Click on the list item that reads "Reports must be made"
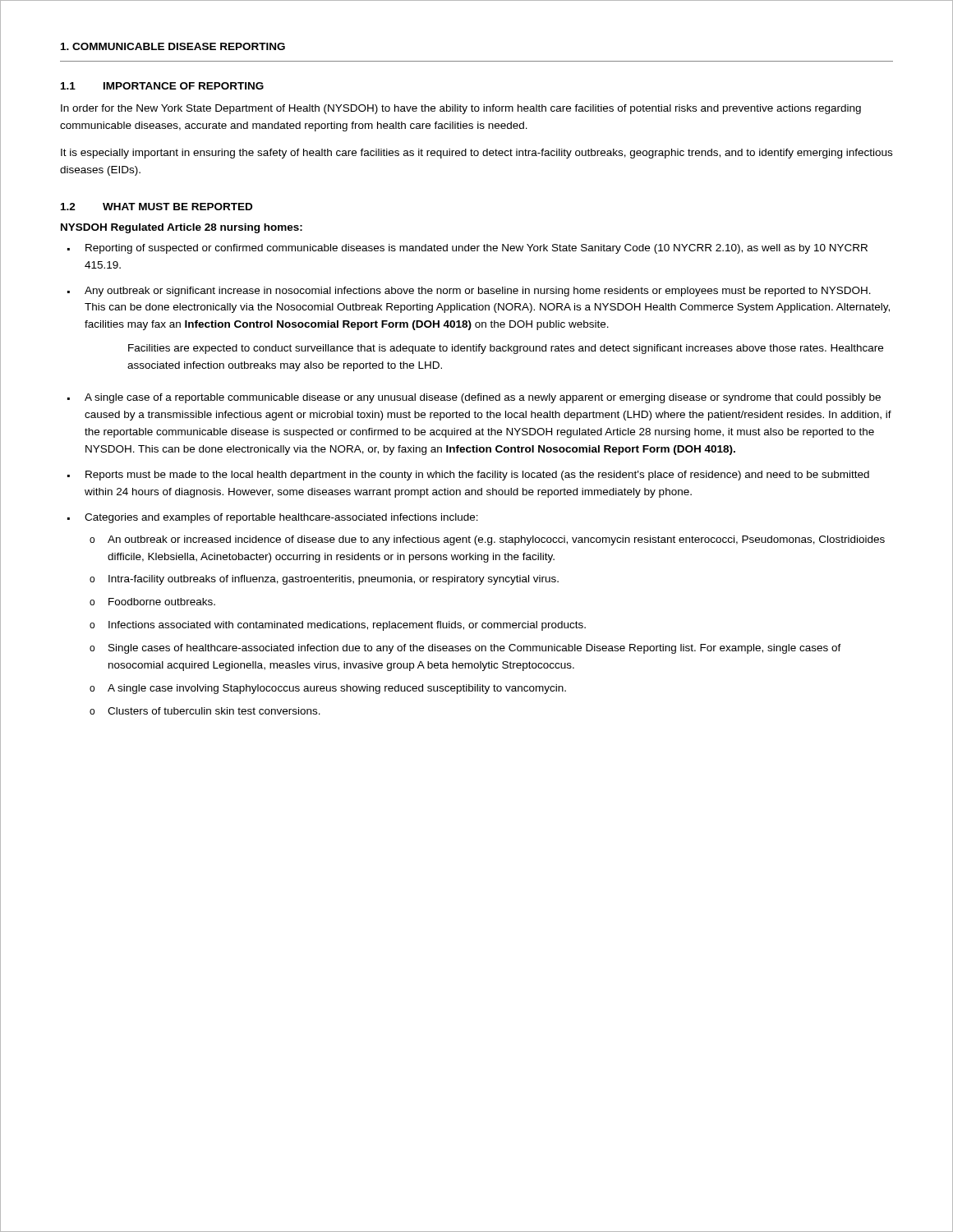Image resolution: width=953 pixels, height=1232 pixels. [489, 484]
